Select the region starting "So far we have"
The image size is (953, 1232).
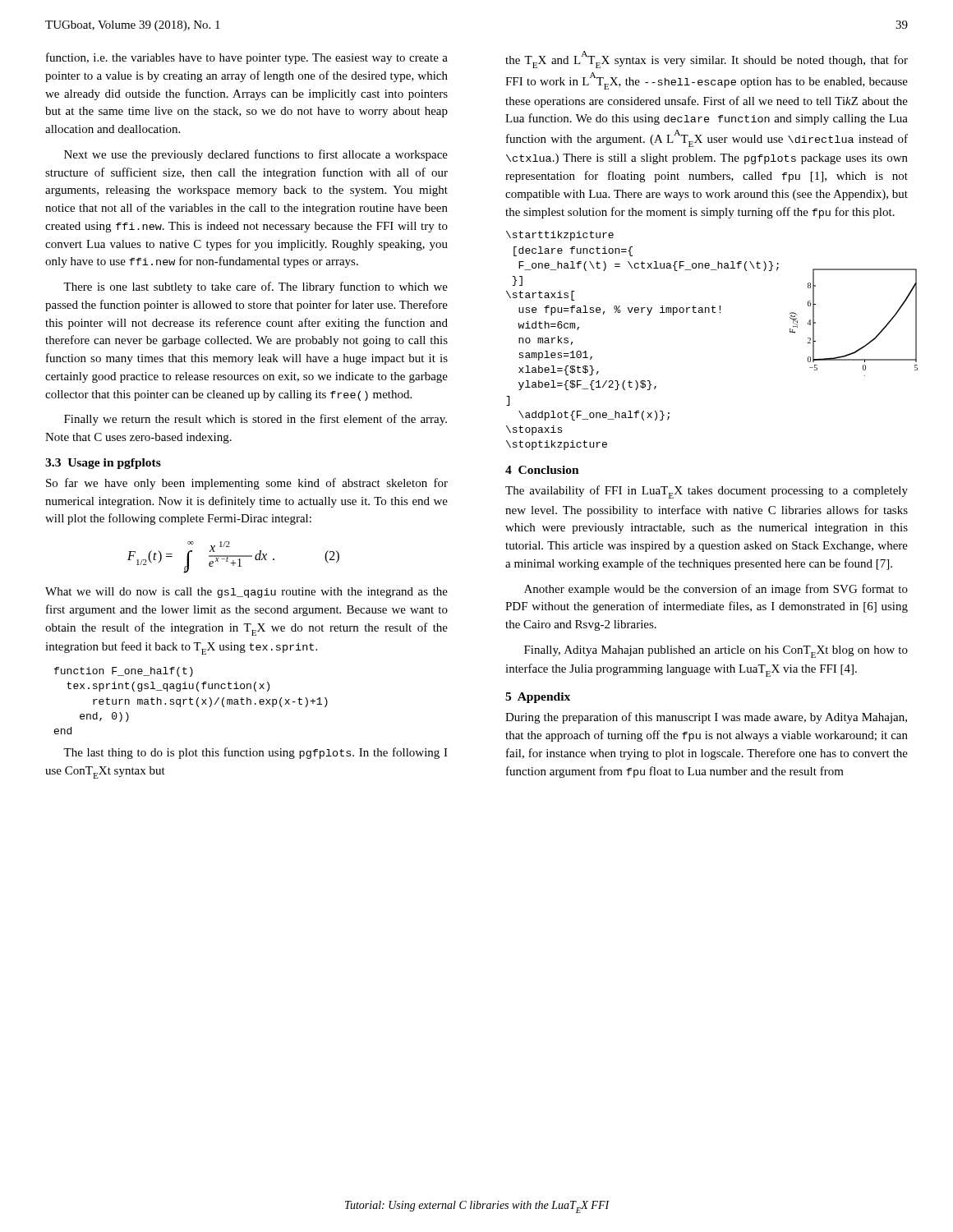click(246, 501)
